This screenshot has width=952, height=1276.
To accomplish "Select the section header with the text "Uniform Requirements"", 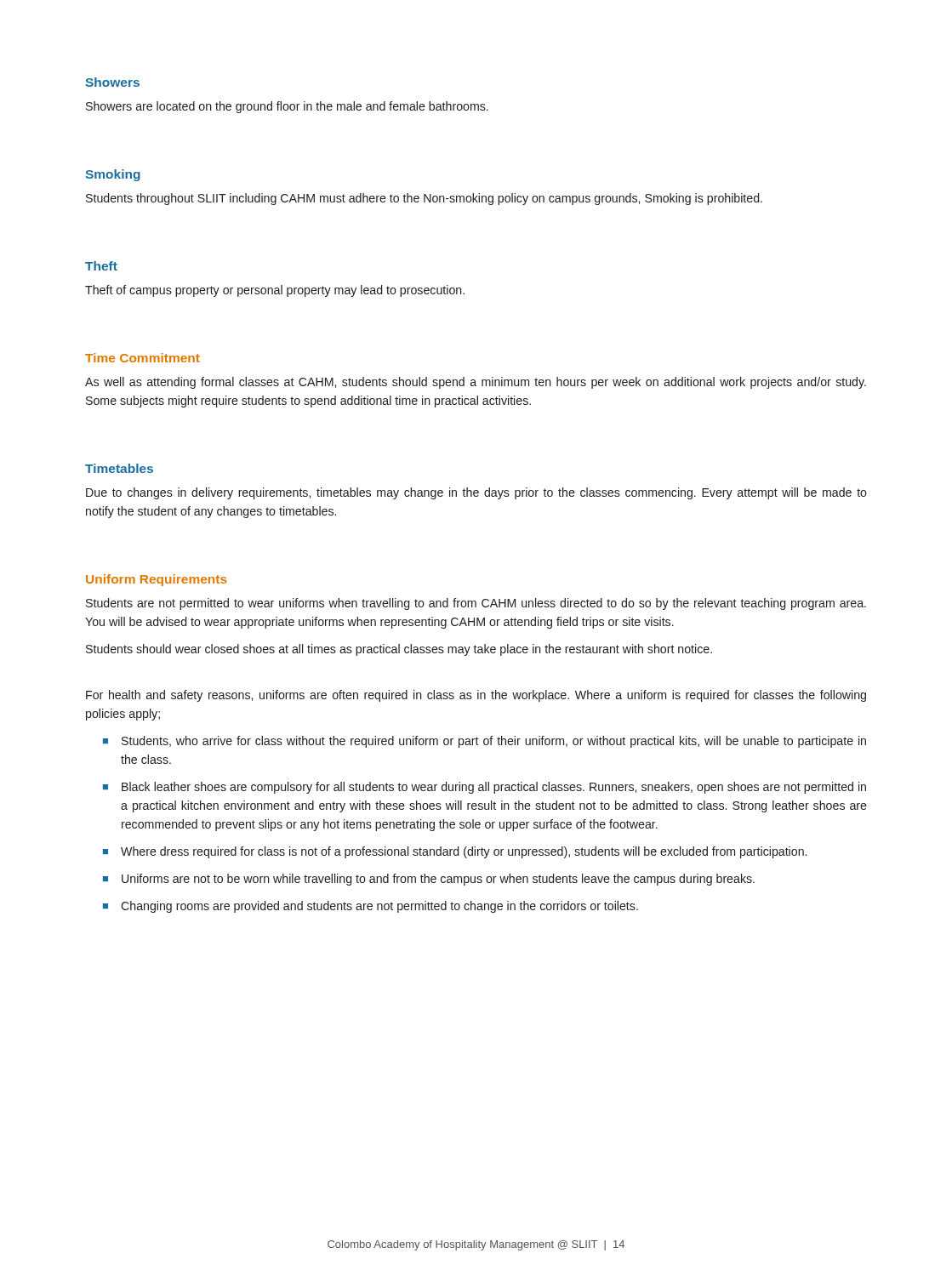I will [x=156, y=579].
